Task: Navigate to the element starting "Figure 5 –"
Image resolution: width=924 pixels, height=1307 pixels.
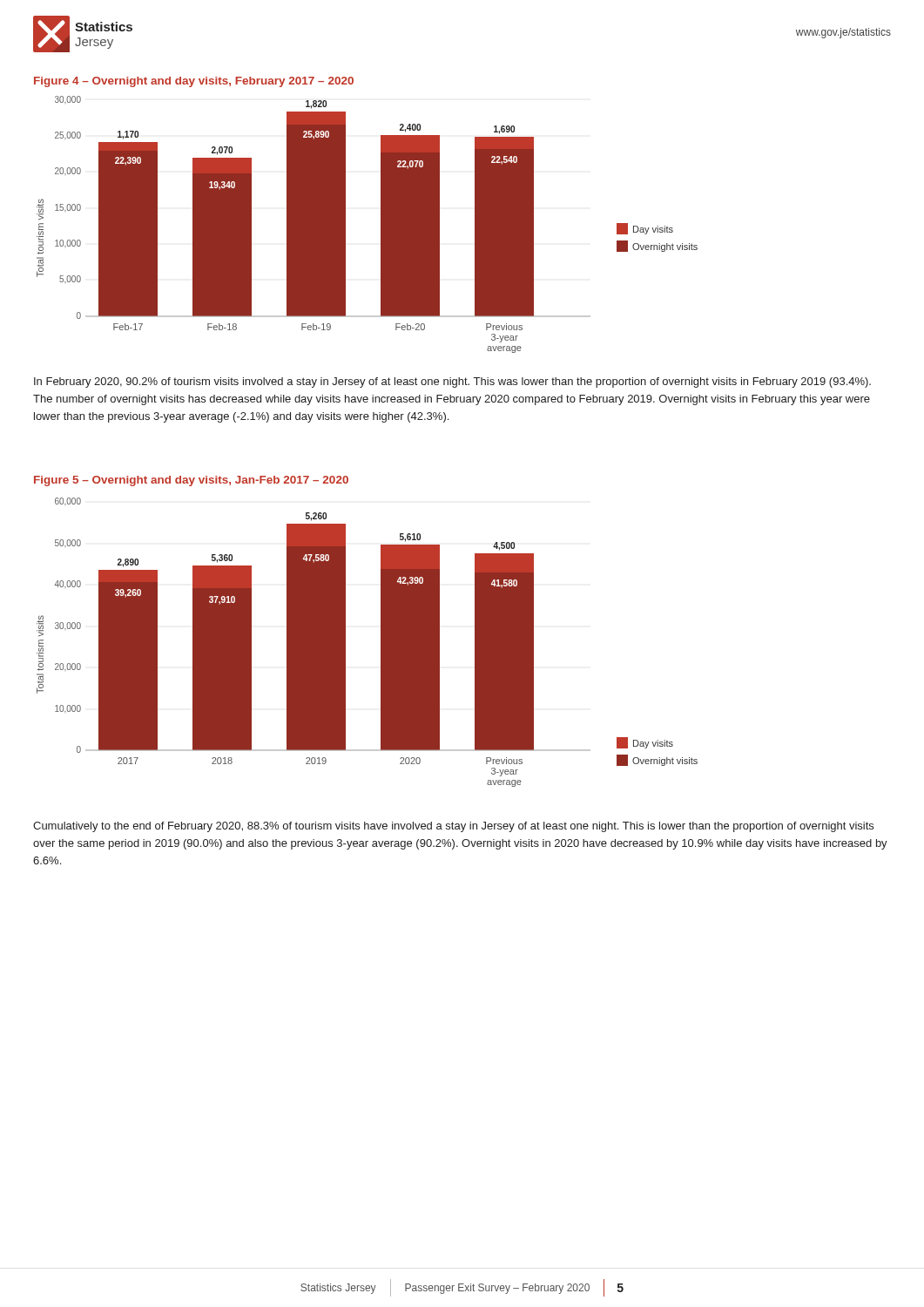Action: [x=191, y=480]
